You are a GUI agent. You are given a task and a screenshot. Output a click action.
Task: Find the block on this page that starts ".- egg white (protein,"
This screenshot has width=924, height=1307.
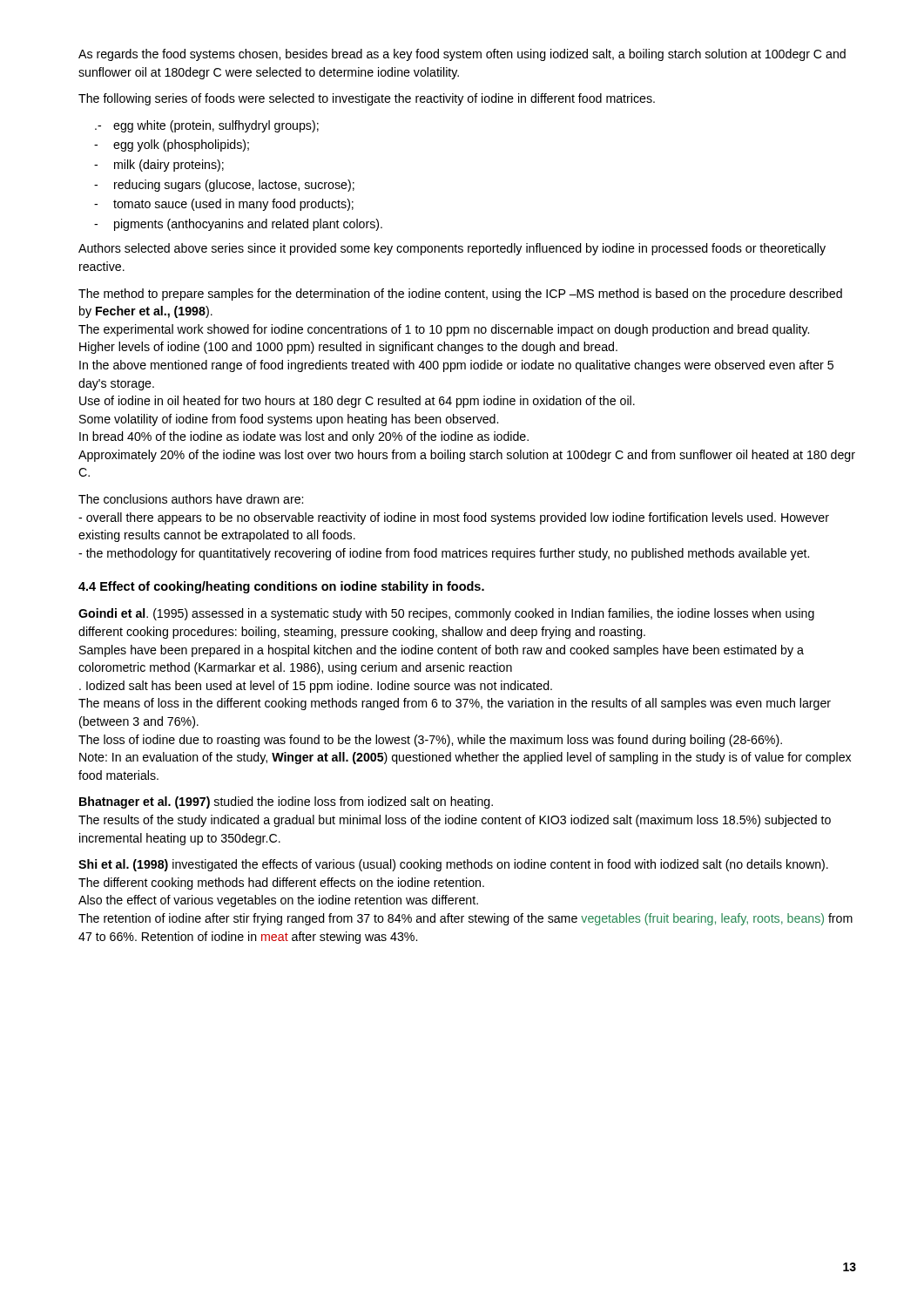pyautogui.click(x=207, y=126)
